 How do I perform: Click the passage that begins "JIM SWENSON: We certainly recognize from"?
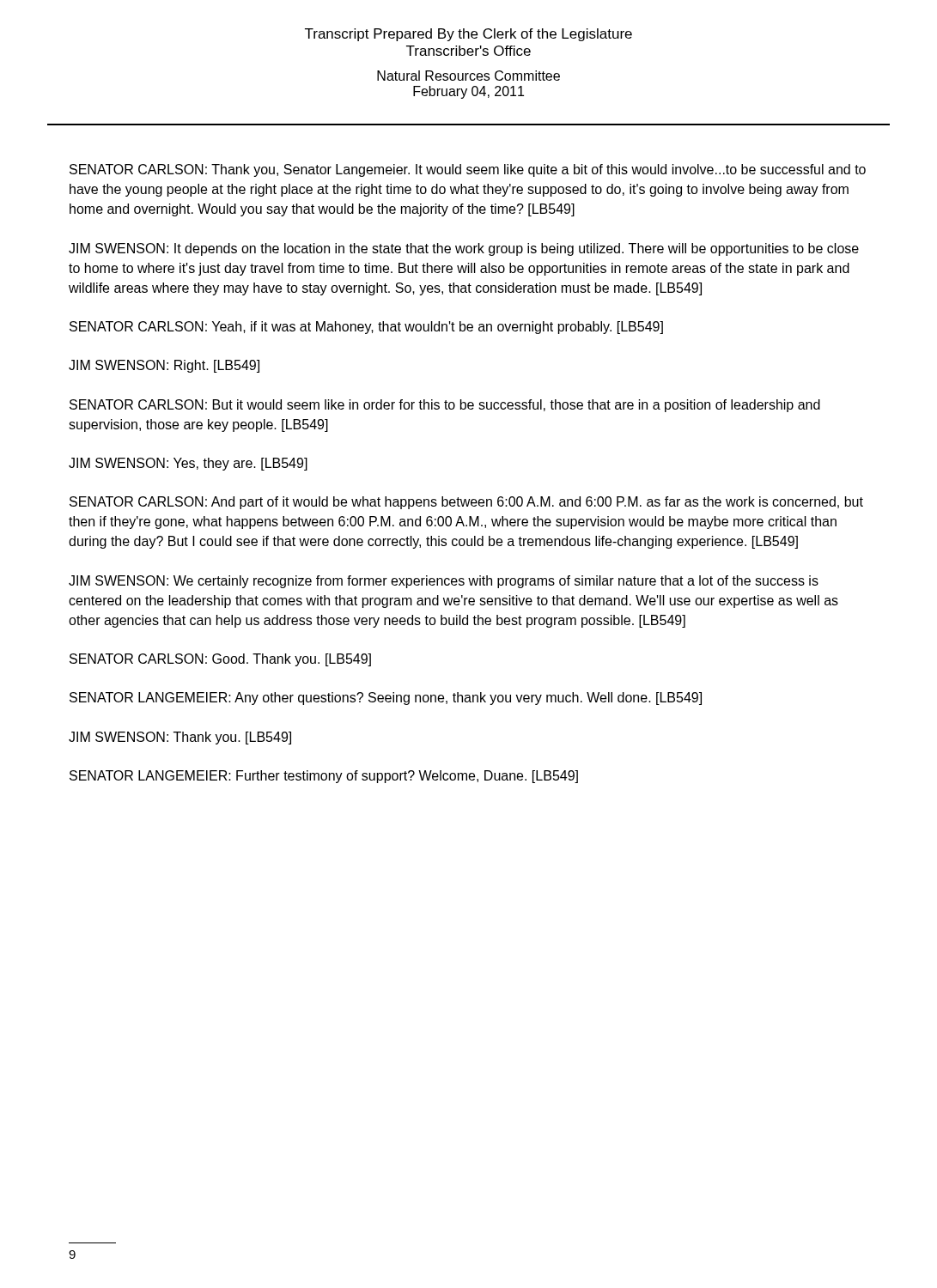(454, 600)
